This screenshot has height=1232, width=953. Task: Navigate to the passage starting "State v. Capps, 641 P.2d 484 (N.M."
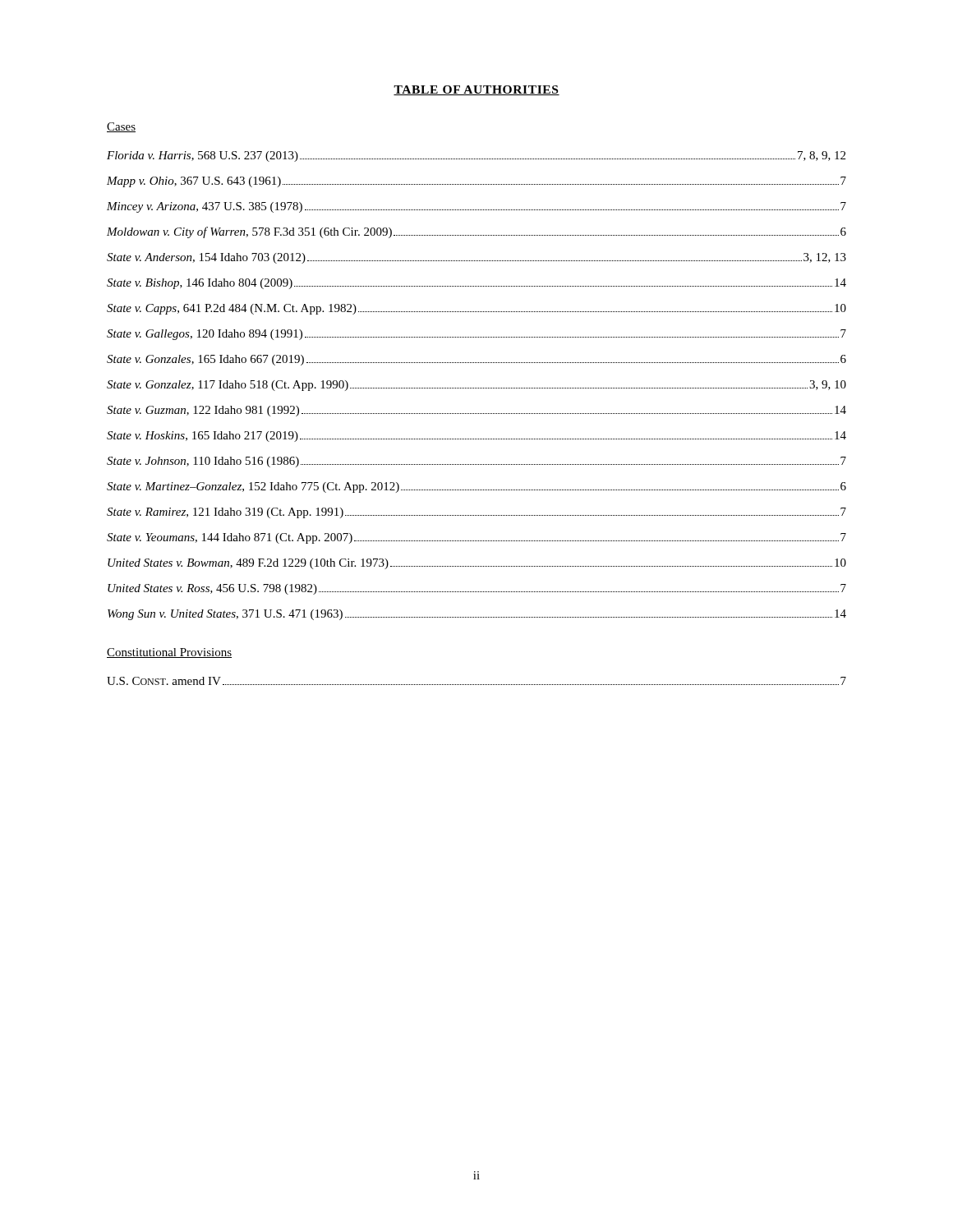[476, 308]
